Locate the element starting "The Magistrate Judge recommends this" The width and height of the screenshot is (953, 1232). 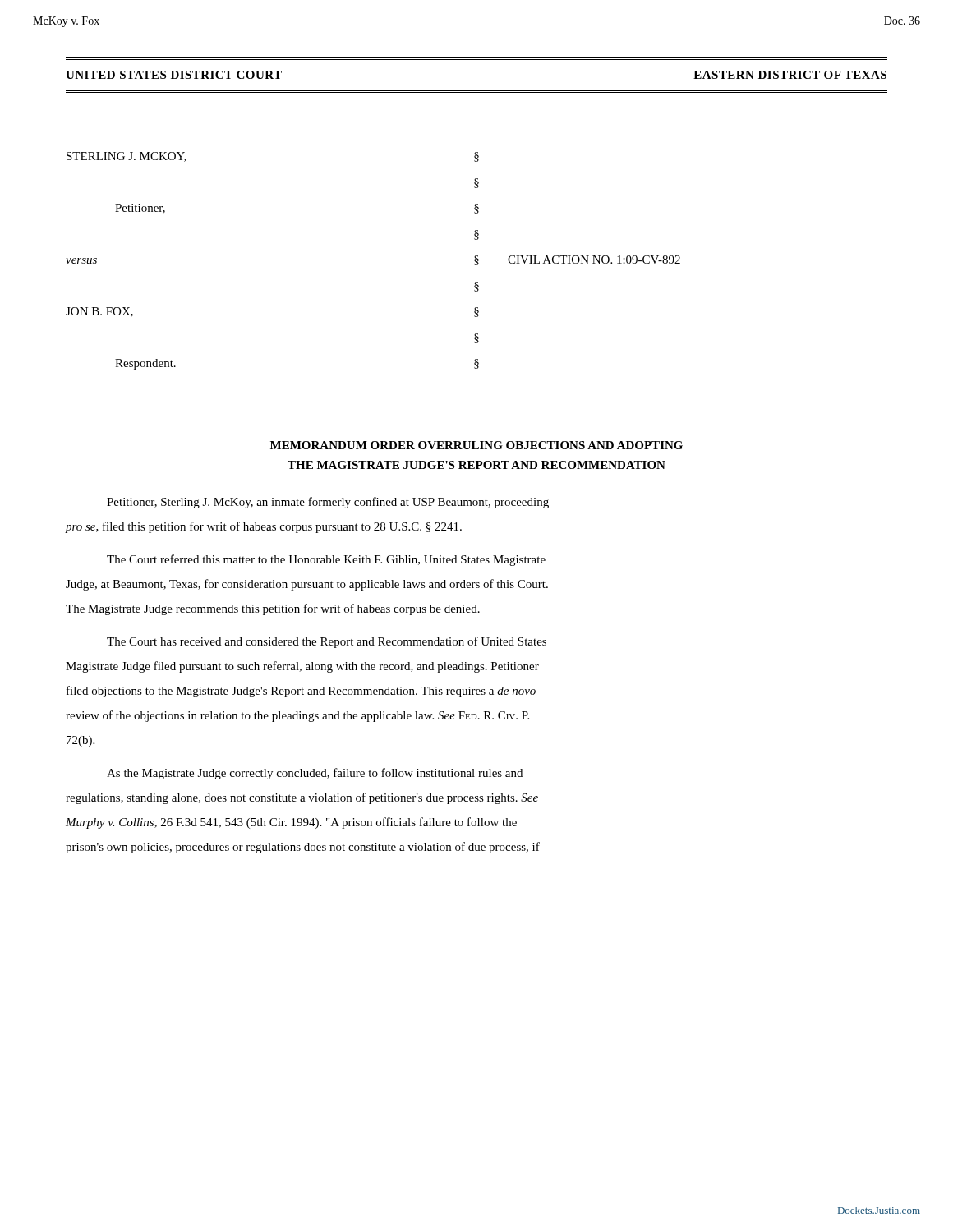(x=273, y=609)
